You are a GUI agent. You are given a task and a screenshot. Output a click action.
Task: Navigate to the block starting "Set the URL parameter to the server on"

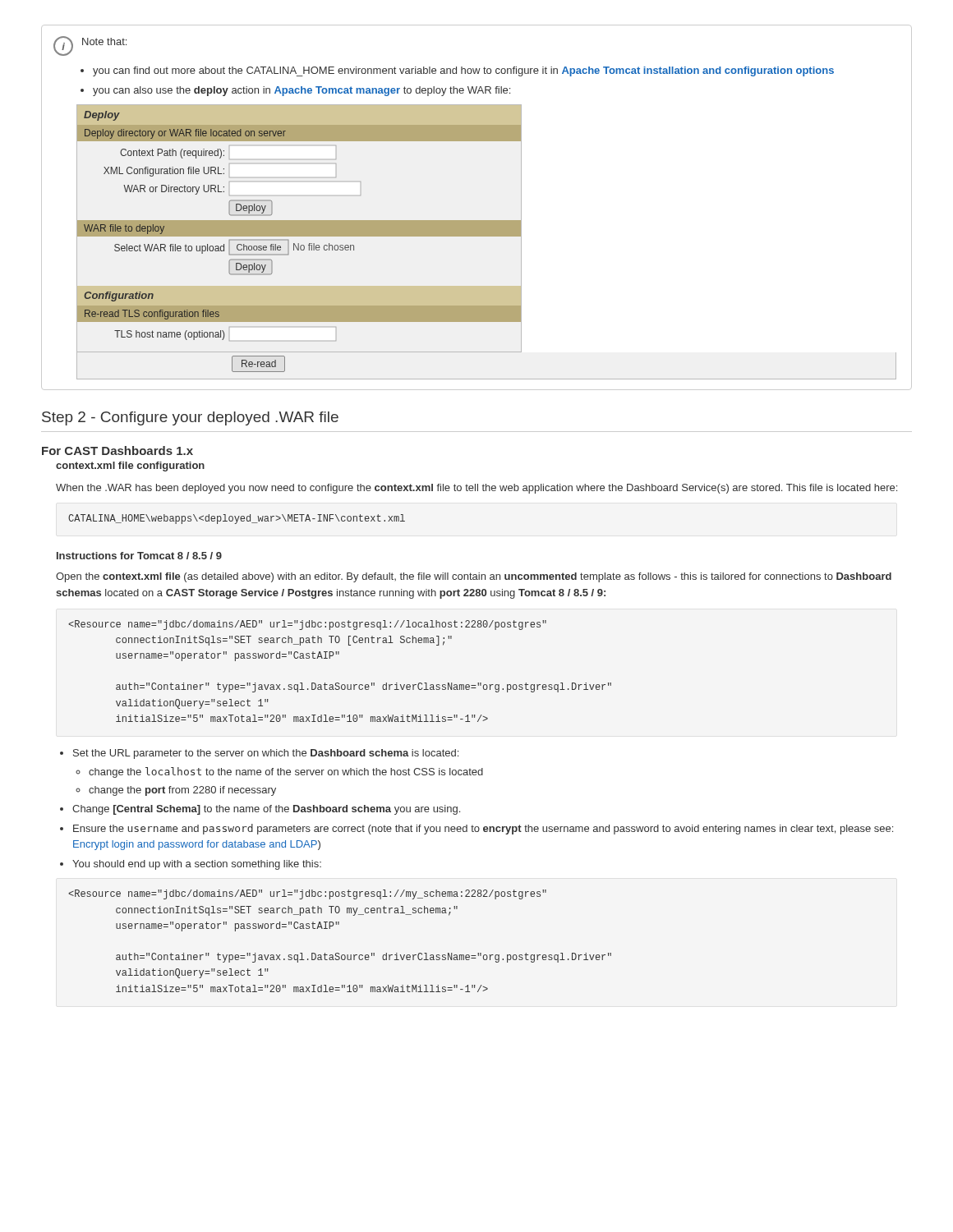492,772
